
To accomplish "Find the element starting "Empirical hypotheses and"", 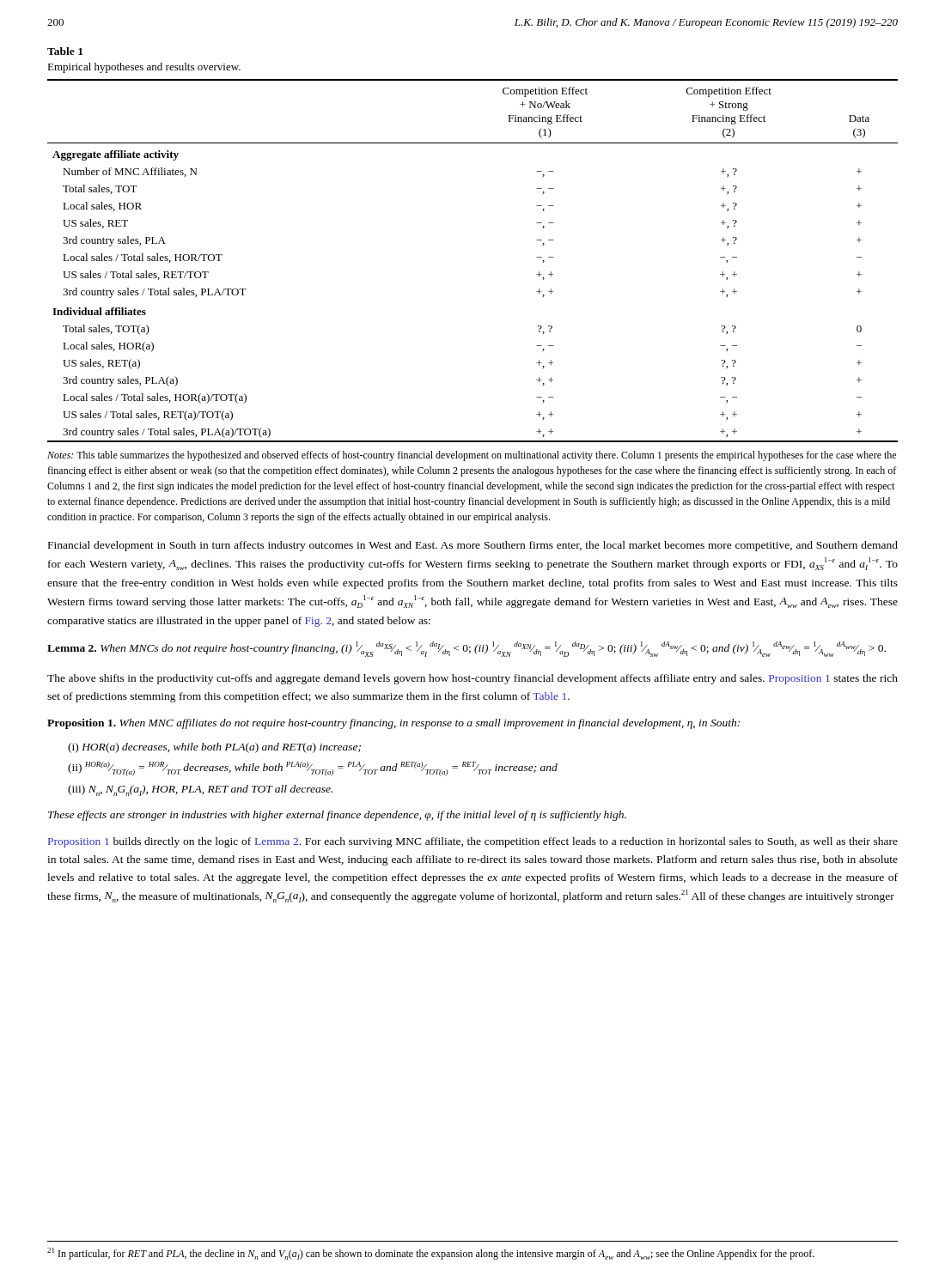I will (x=144, y=67).
